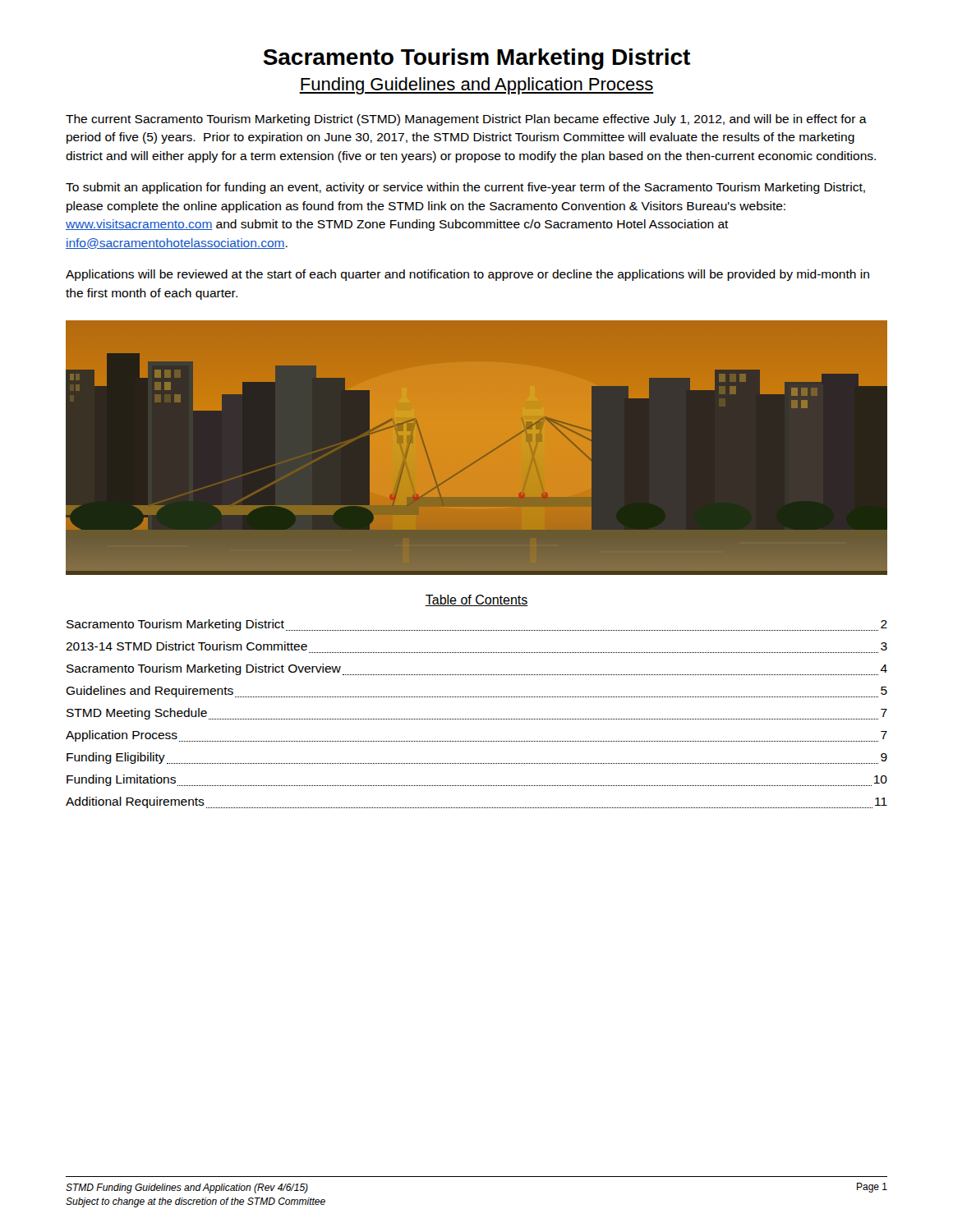953x1232 pixels.
Task: Locate the photo
Action: (x=476, y=448)
